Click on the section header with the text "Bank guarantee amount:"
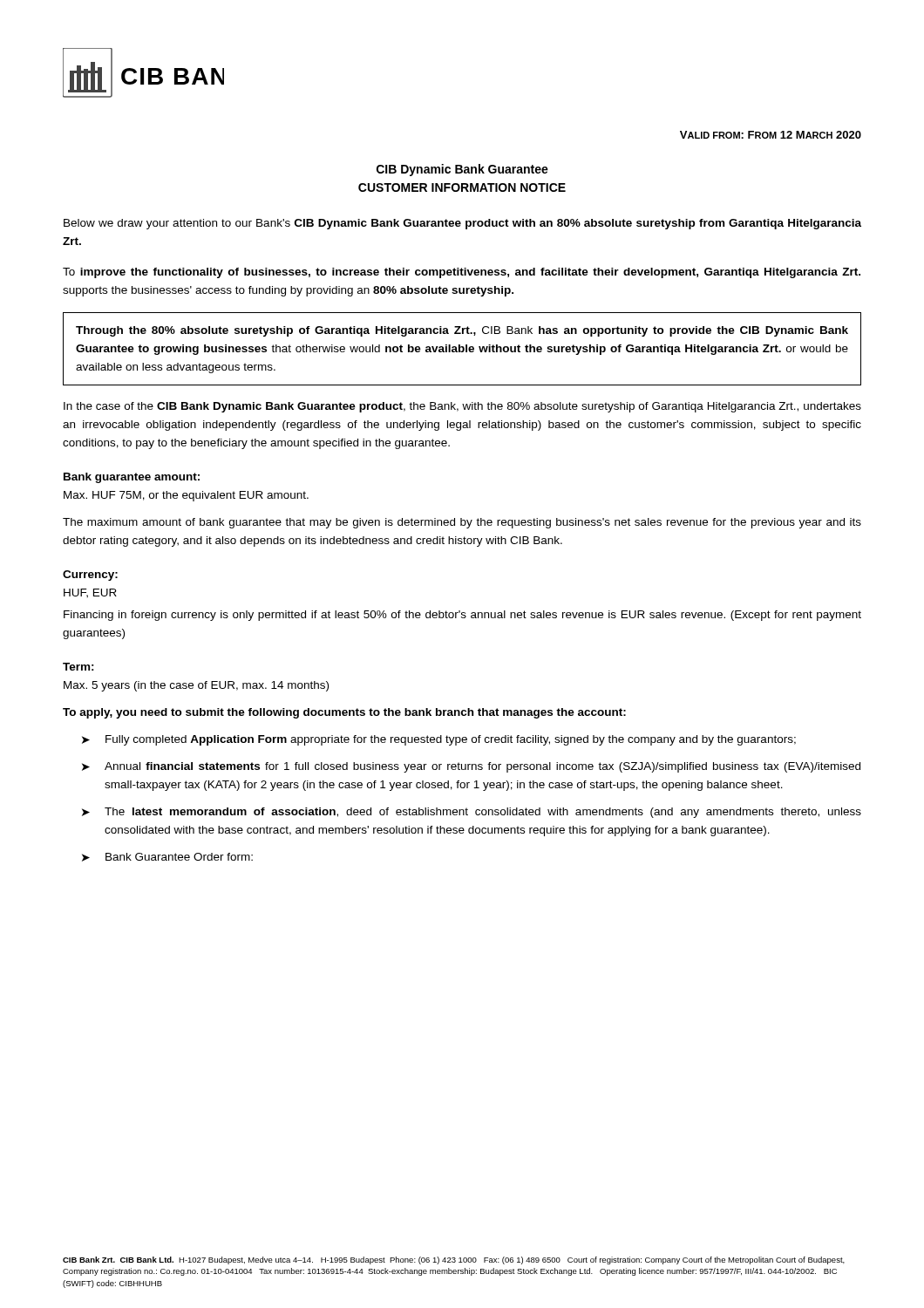The width and height of the screenshot is (924, 1308). pos(132,477)
